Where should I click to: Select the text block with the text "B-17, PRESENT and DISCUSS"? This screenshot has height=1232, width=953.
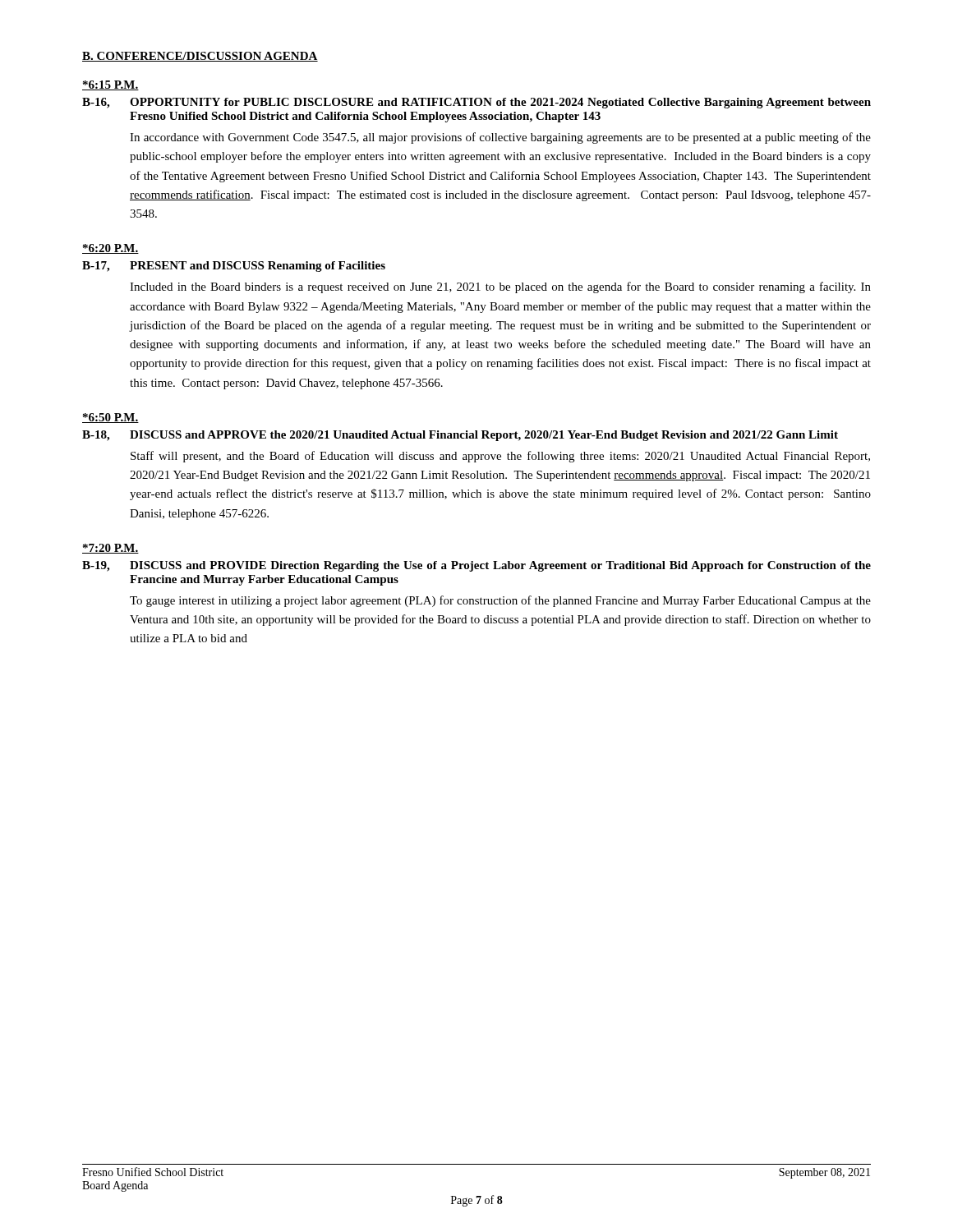pyautogui.click(x=476, y=326)
